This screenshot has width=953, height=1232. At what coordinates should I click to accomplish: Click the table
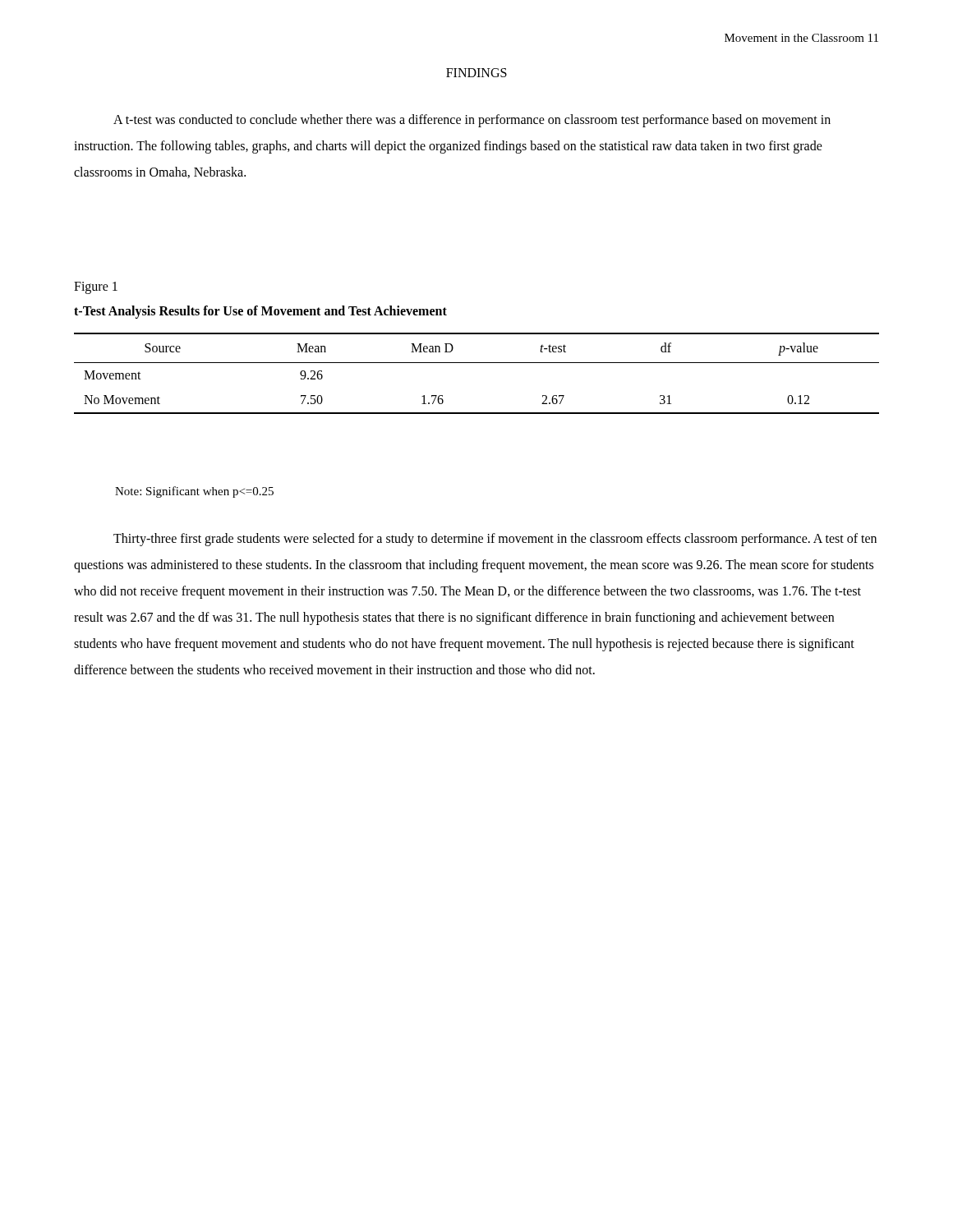coord(476,377)
